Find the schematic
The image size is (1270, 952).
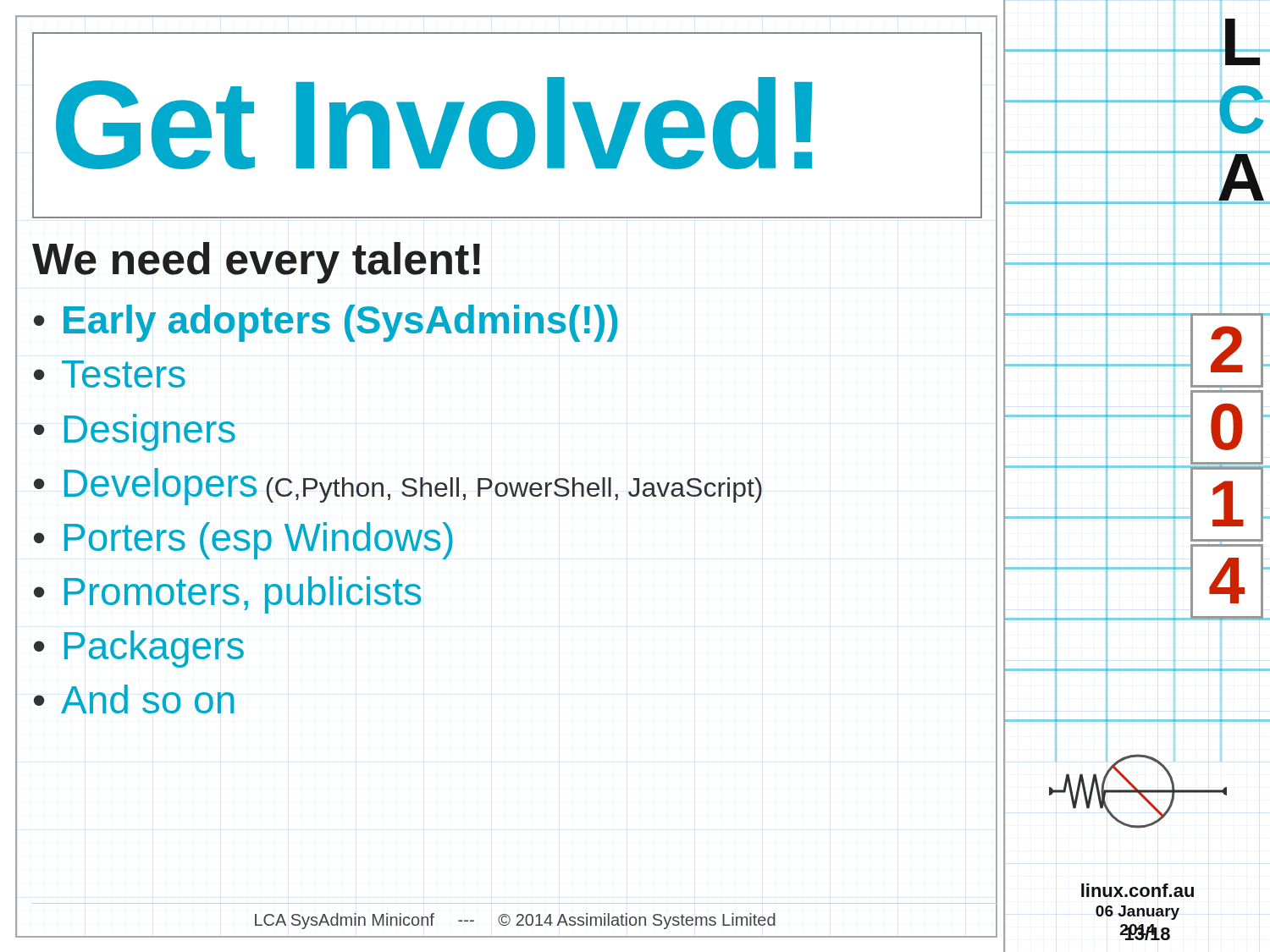point(1137,791)
